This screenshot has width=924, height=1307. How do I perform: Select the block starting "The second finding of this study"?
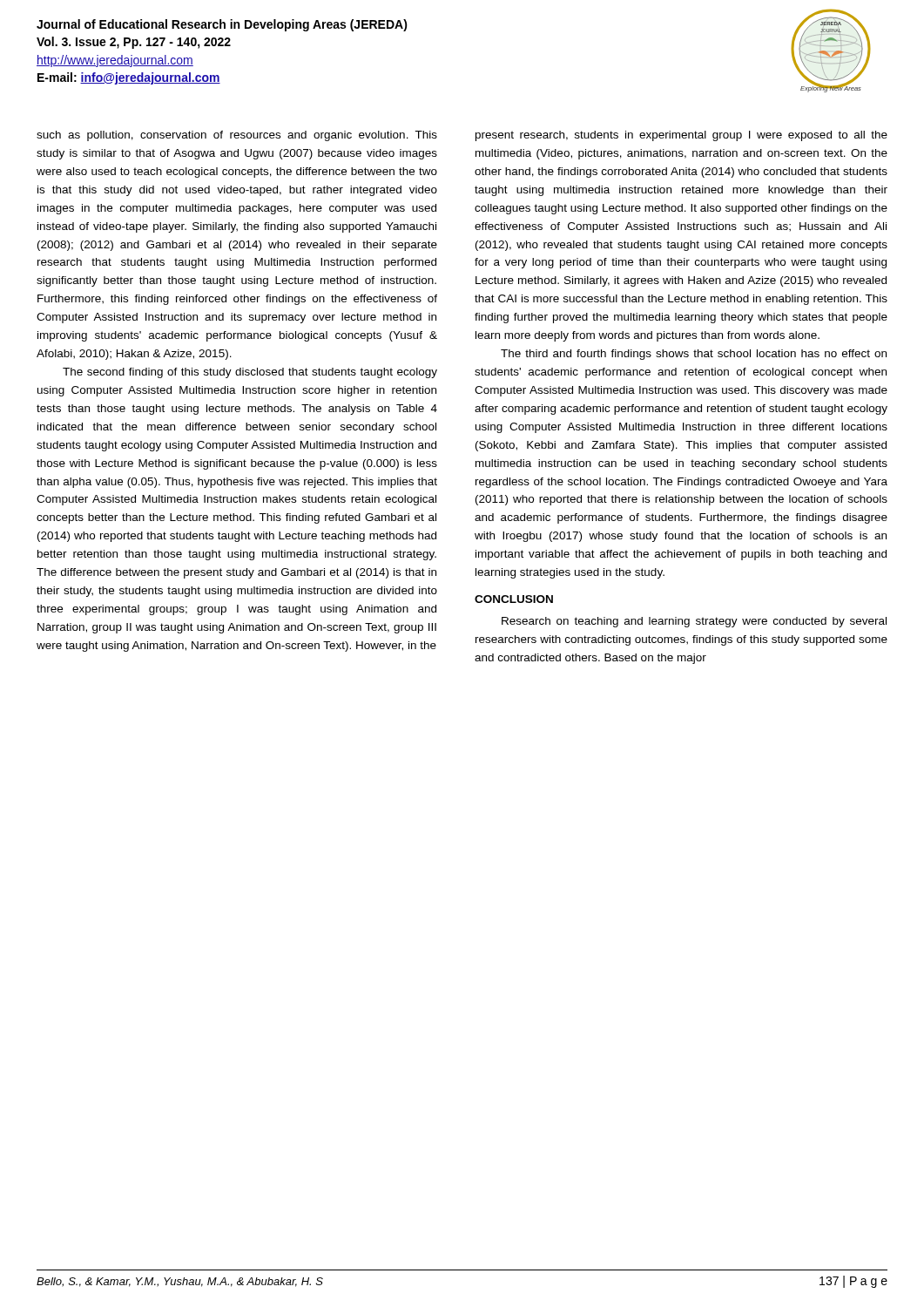(x=237, y=509)
